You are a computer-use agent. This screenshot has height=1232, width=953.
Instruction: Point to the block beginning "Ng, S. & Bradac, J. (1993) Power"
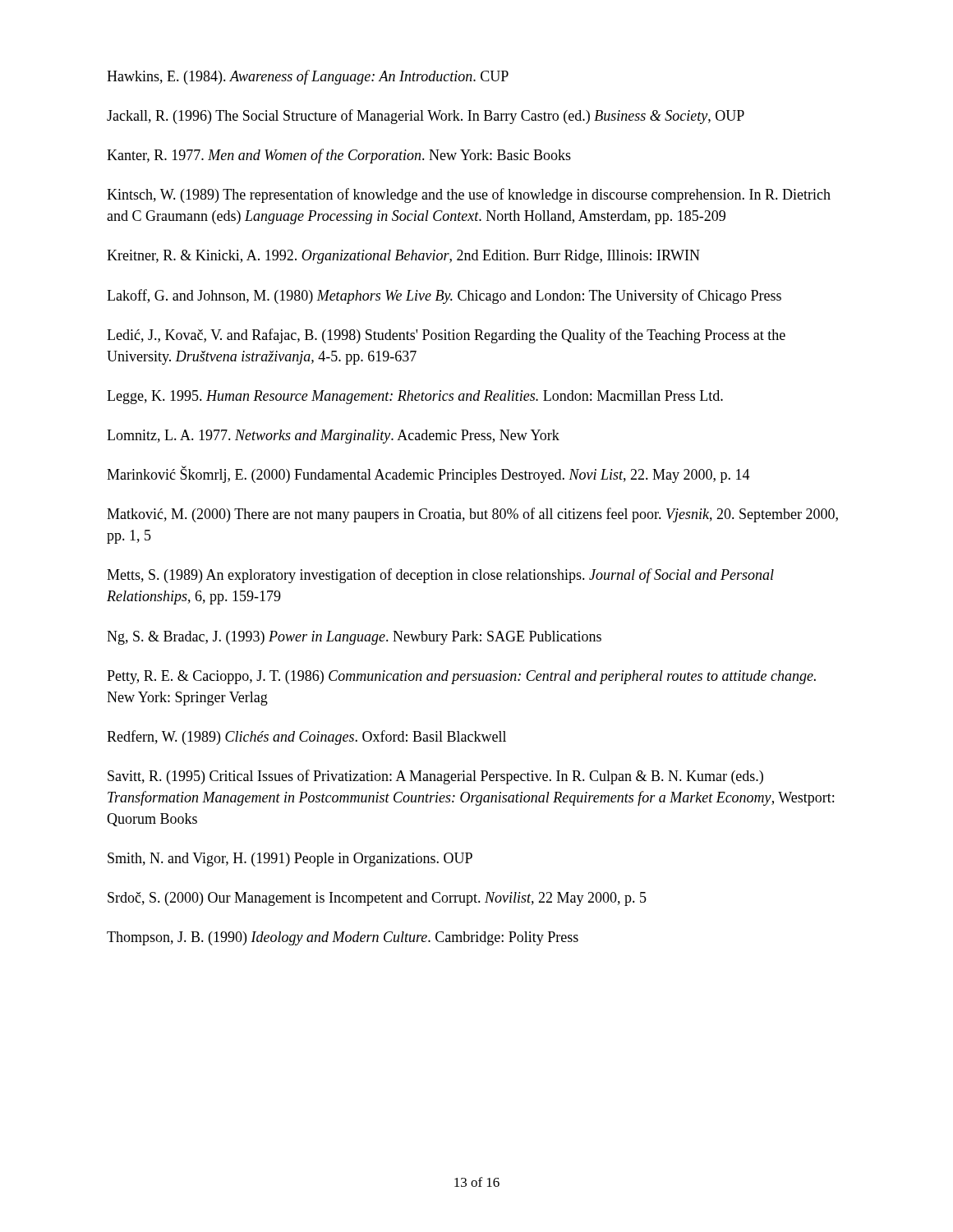pos(354,636)
